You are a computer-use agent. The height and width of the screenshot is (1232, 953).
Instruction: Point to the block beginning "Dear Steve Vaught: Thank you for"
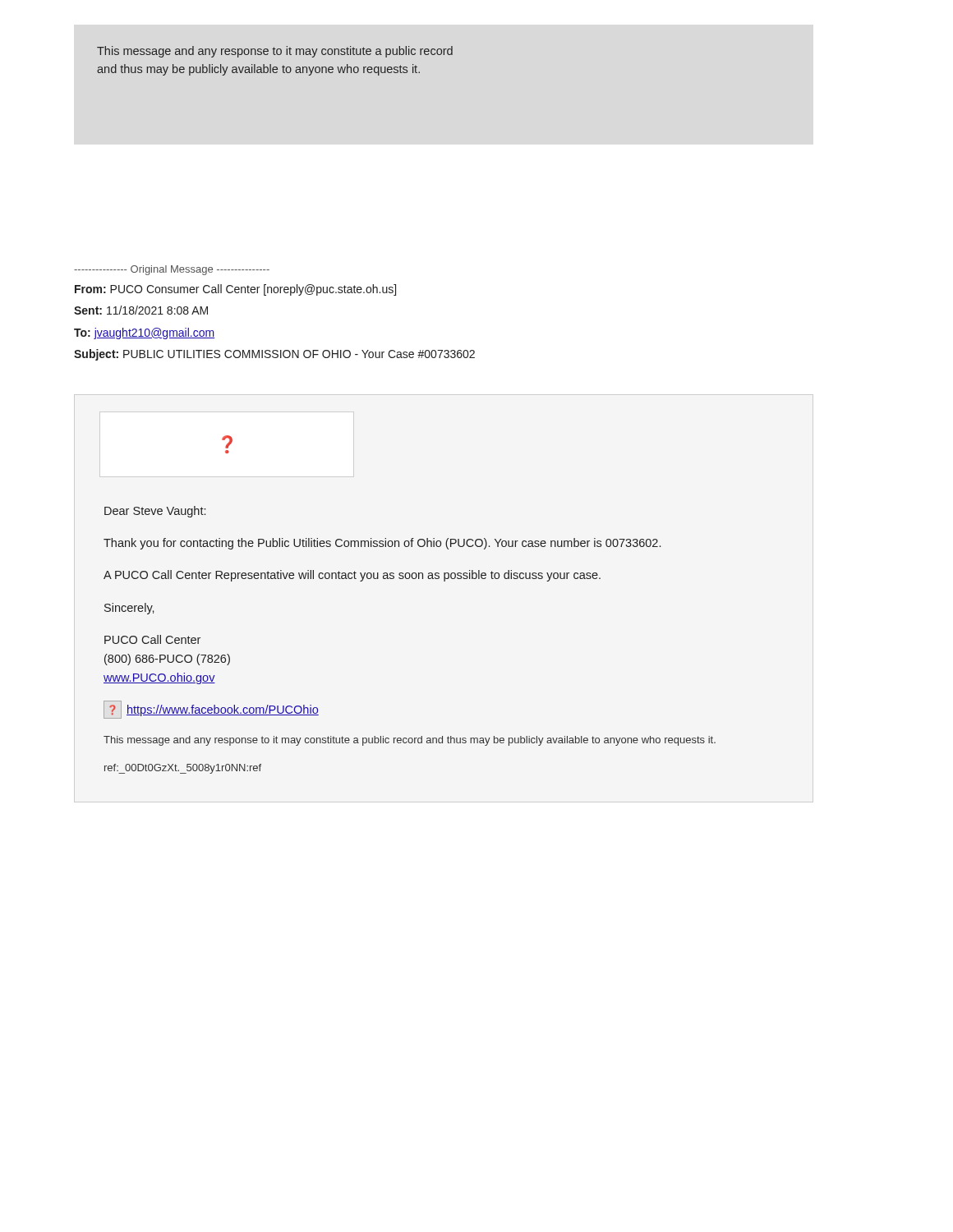[x=155, y=512]
